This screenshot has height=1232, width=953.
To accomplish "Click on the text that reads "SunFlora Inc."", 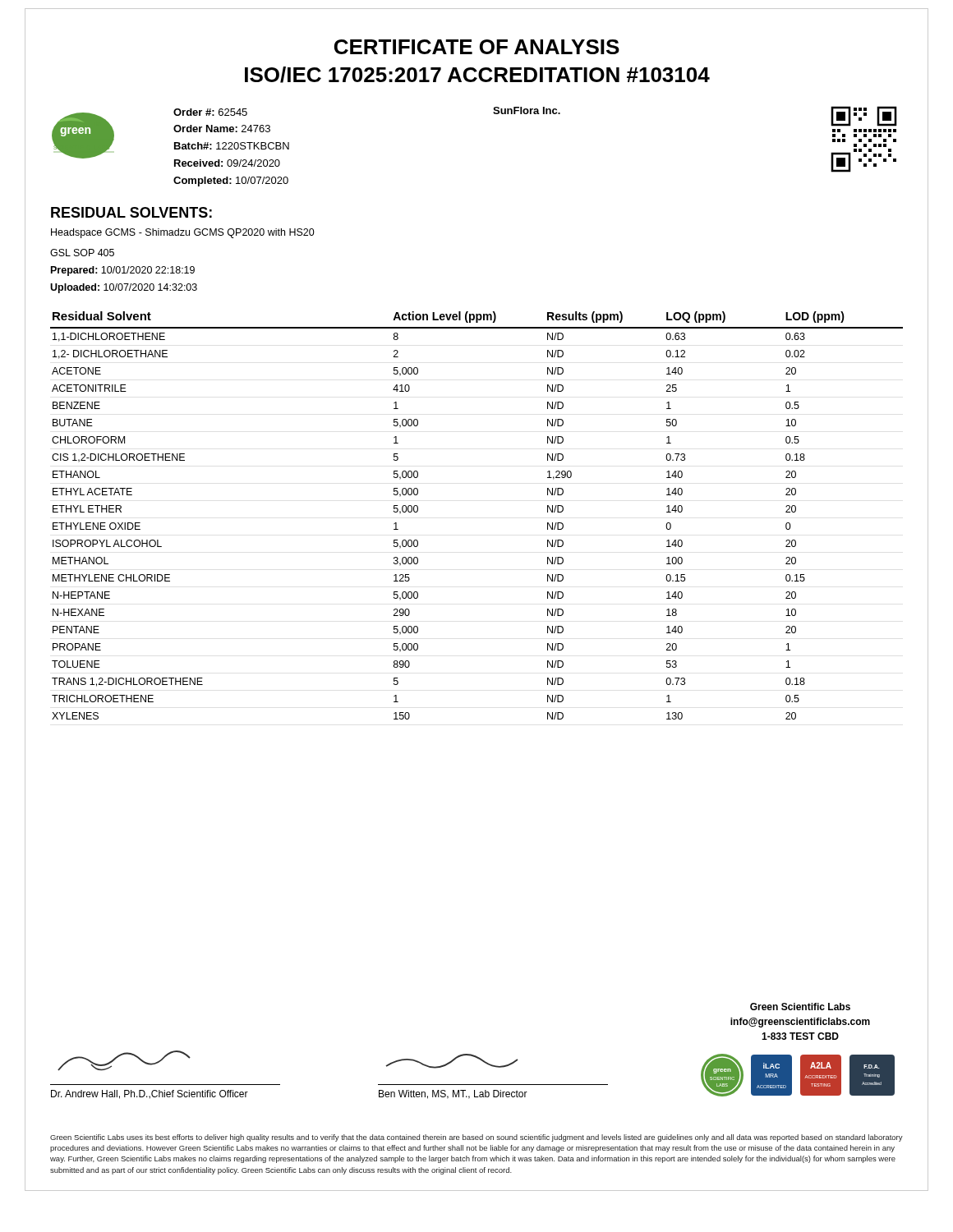I will (x=527, y=110).
